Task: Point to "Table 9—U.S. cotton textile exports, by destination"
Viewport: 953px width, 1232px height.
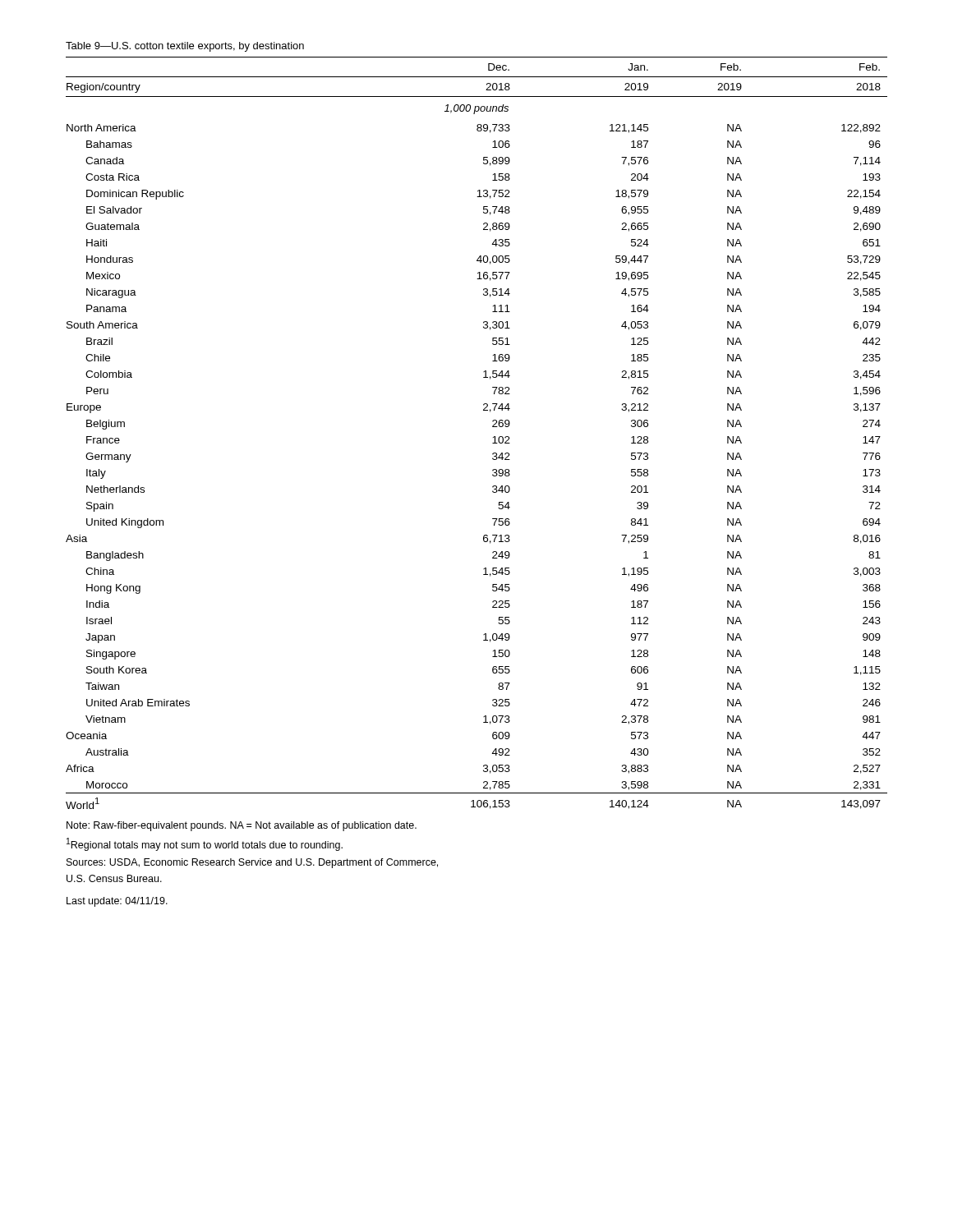Action: 185,46
